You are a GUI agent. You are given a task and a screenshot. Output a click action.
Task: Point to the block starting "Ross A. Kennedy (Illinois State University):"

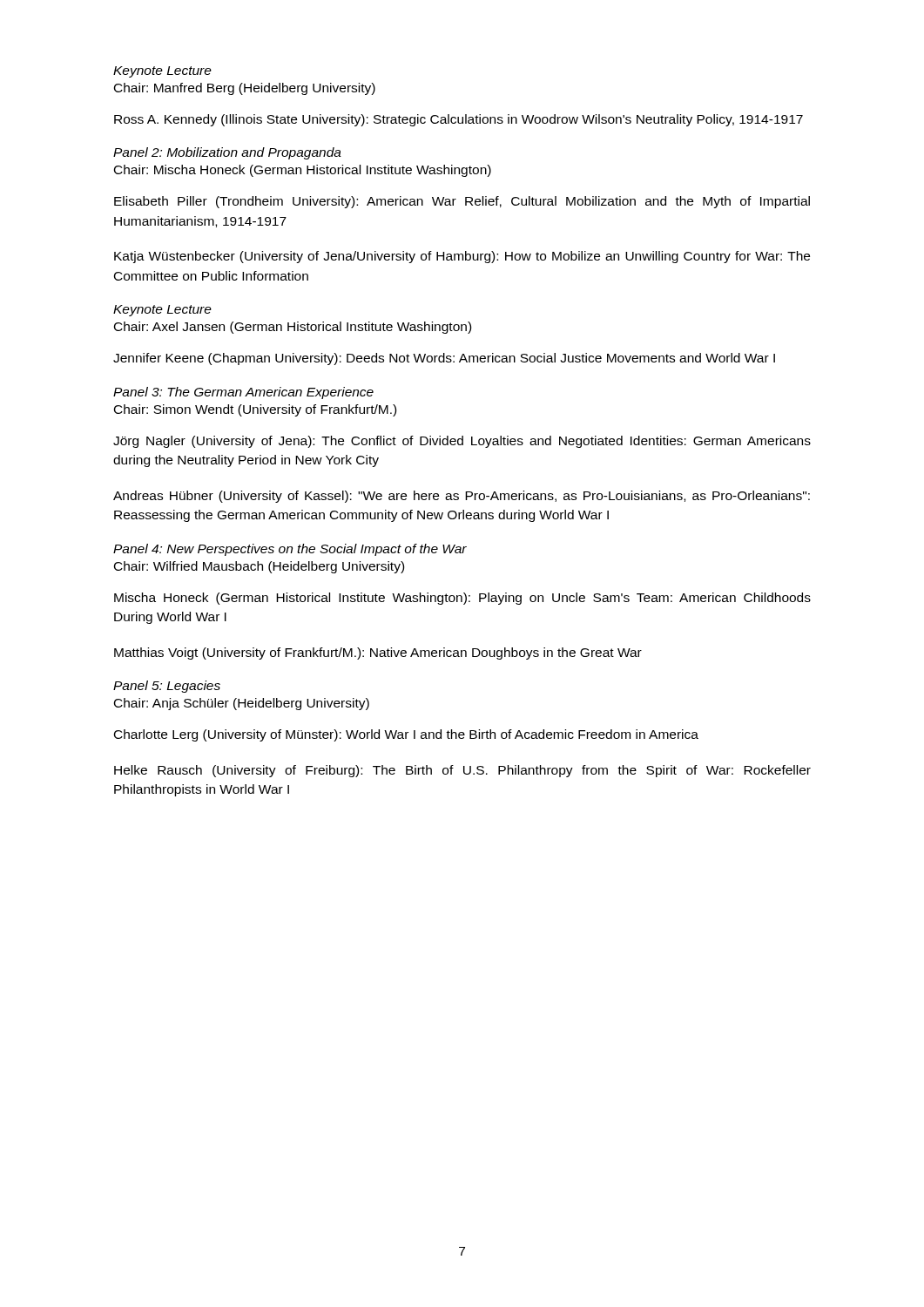458,119
